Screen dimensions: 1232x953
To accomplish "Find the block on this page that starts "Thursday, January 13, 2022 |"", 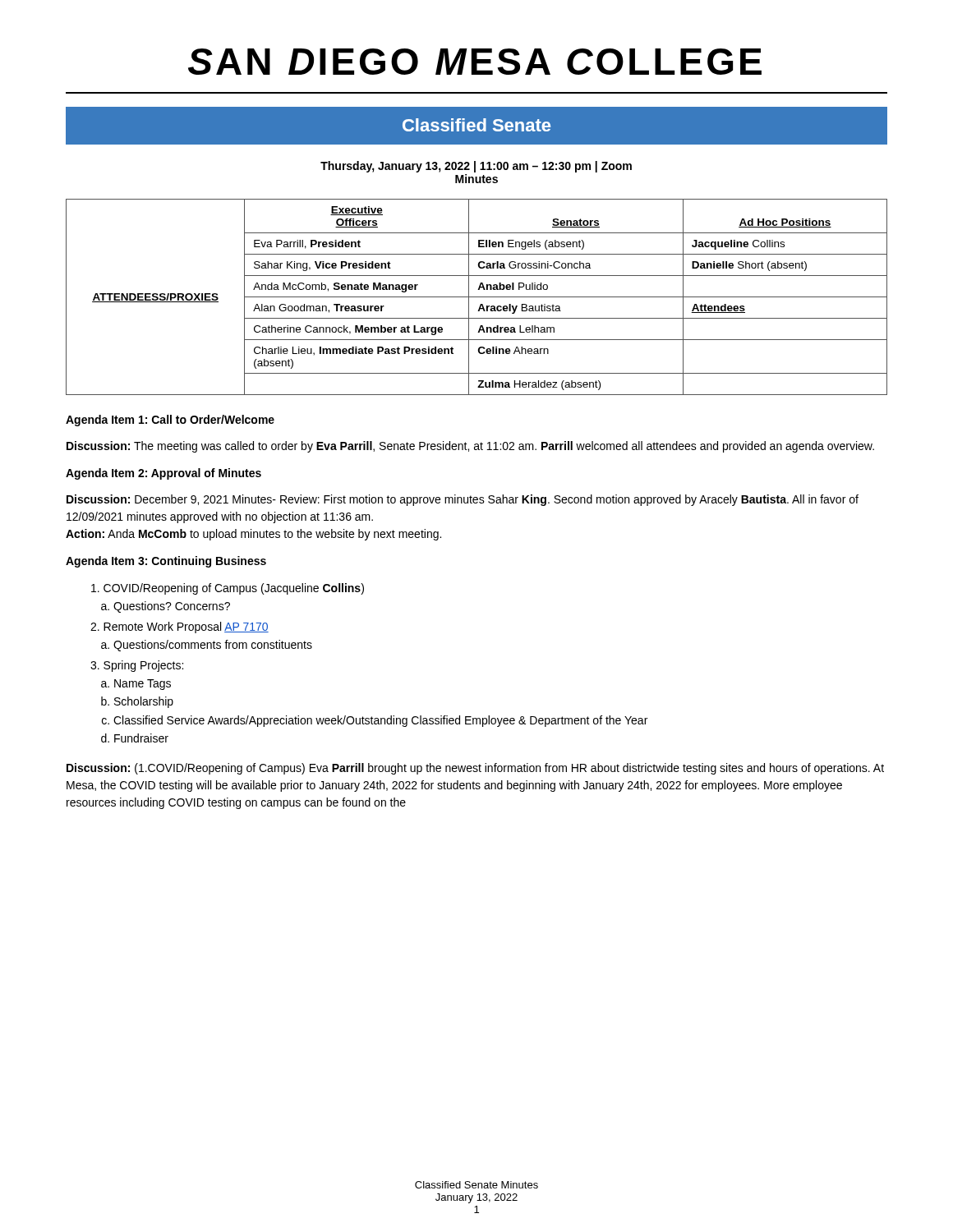I will point(476,172).
